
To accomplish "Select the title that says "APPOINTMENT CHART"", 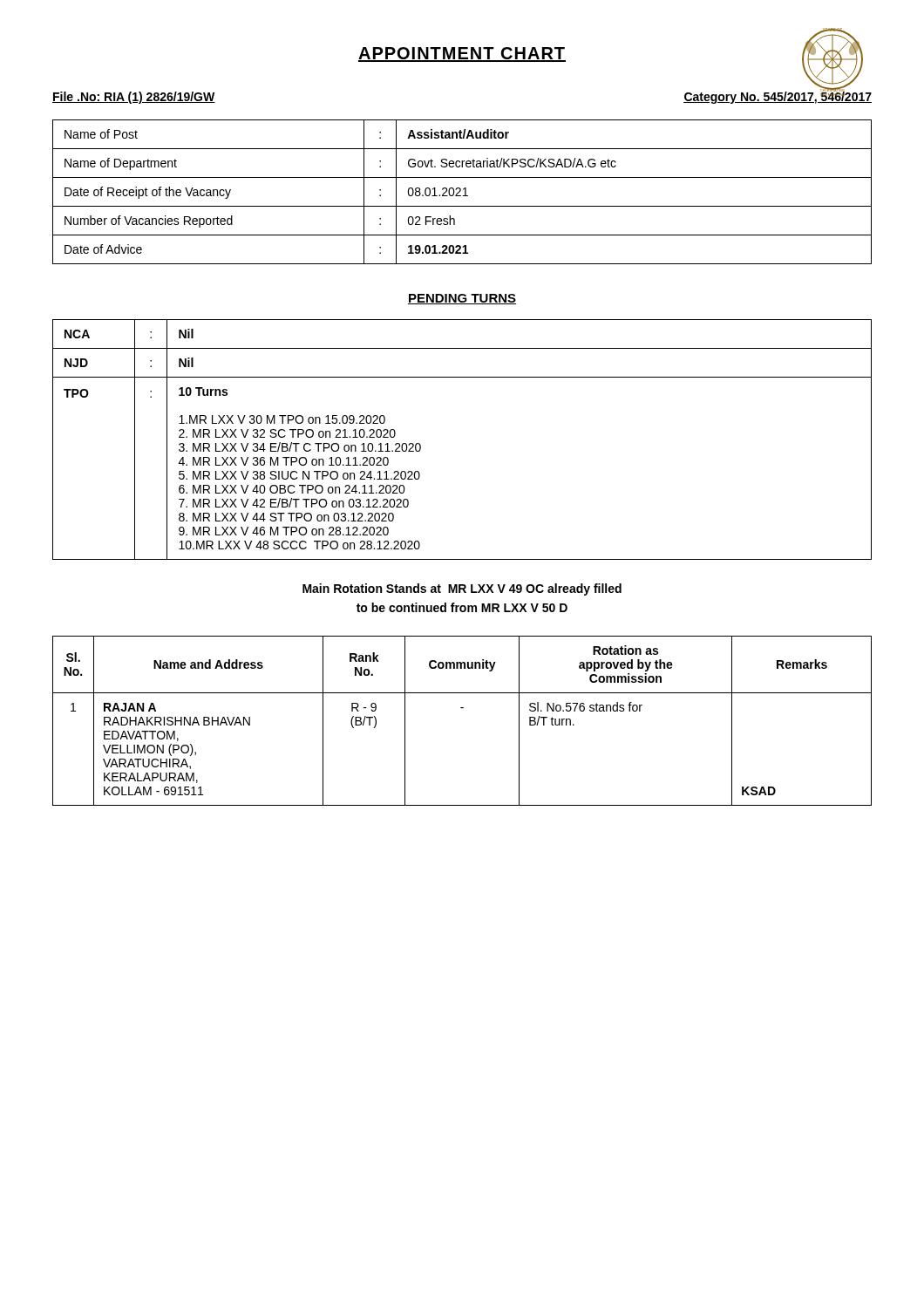I will (462, 53).
